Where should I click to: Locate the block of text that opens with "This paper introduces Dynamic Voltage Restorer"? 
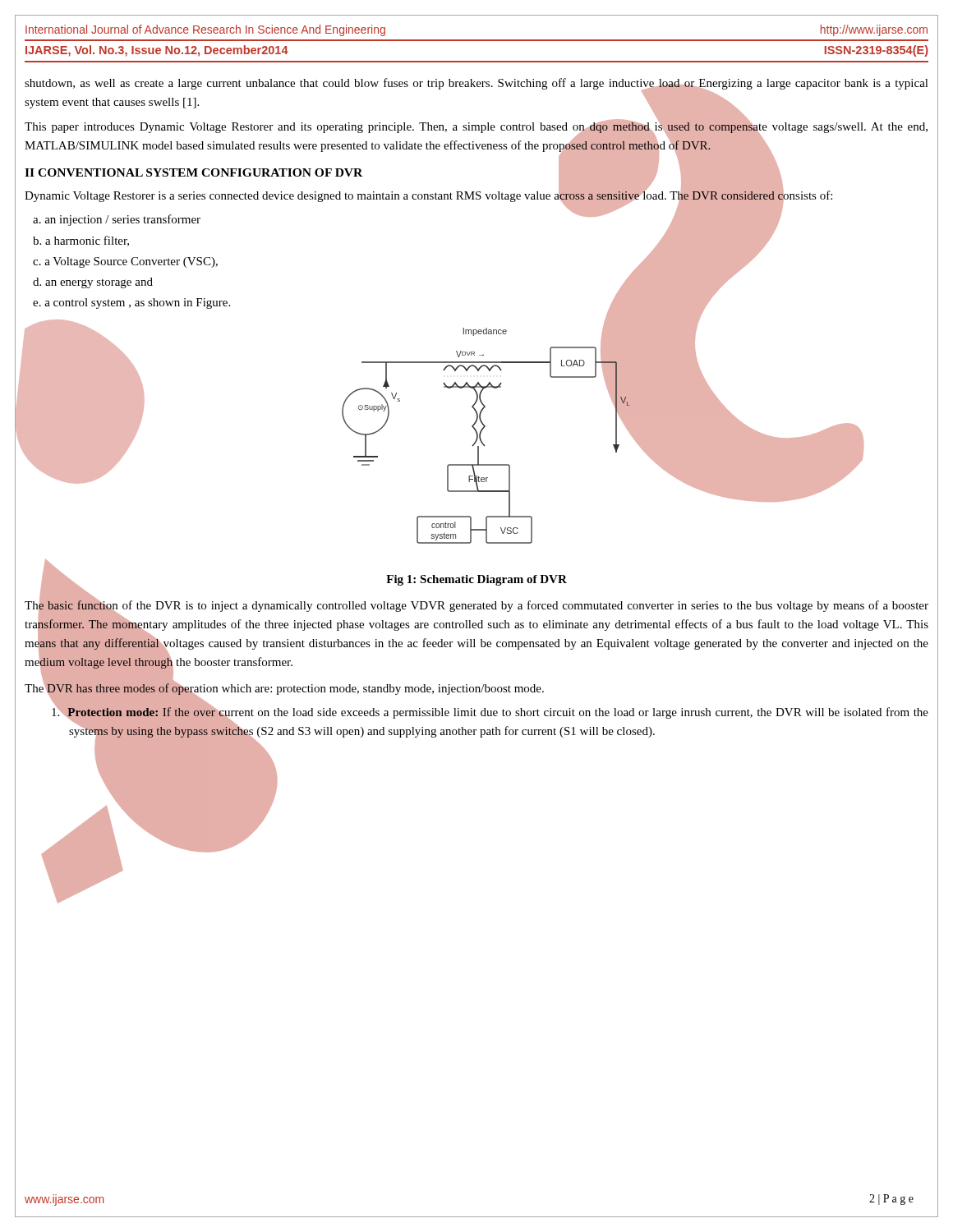(x=476, y=136)
